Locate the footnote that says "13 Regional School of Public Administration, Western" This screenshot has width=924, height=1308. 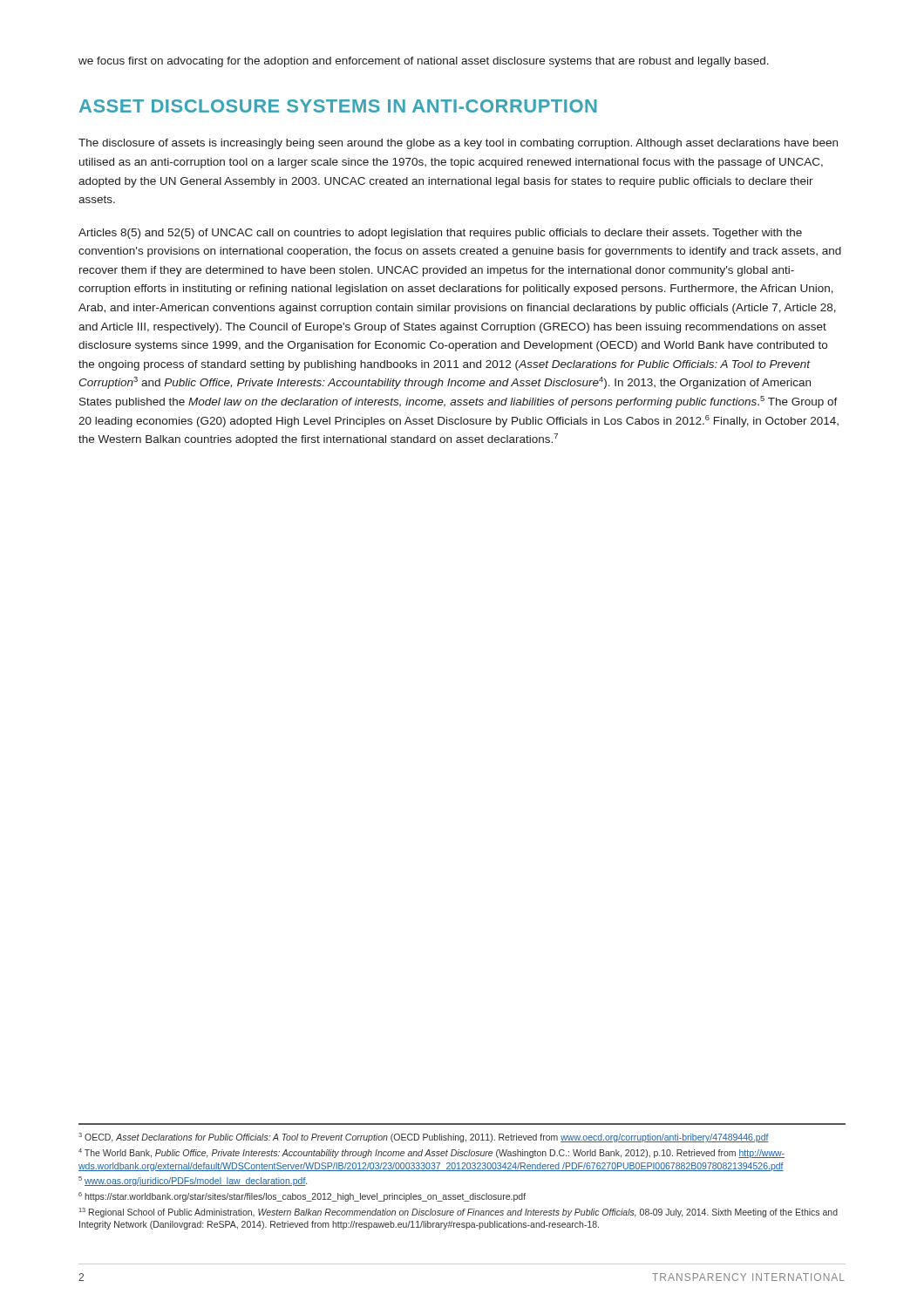pos(458,1218)
